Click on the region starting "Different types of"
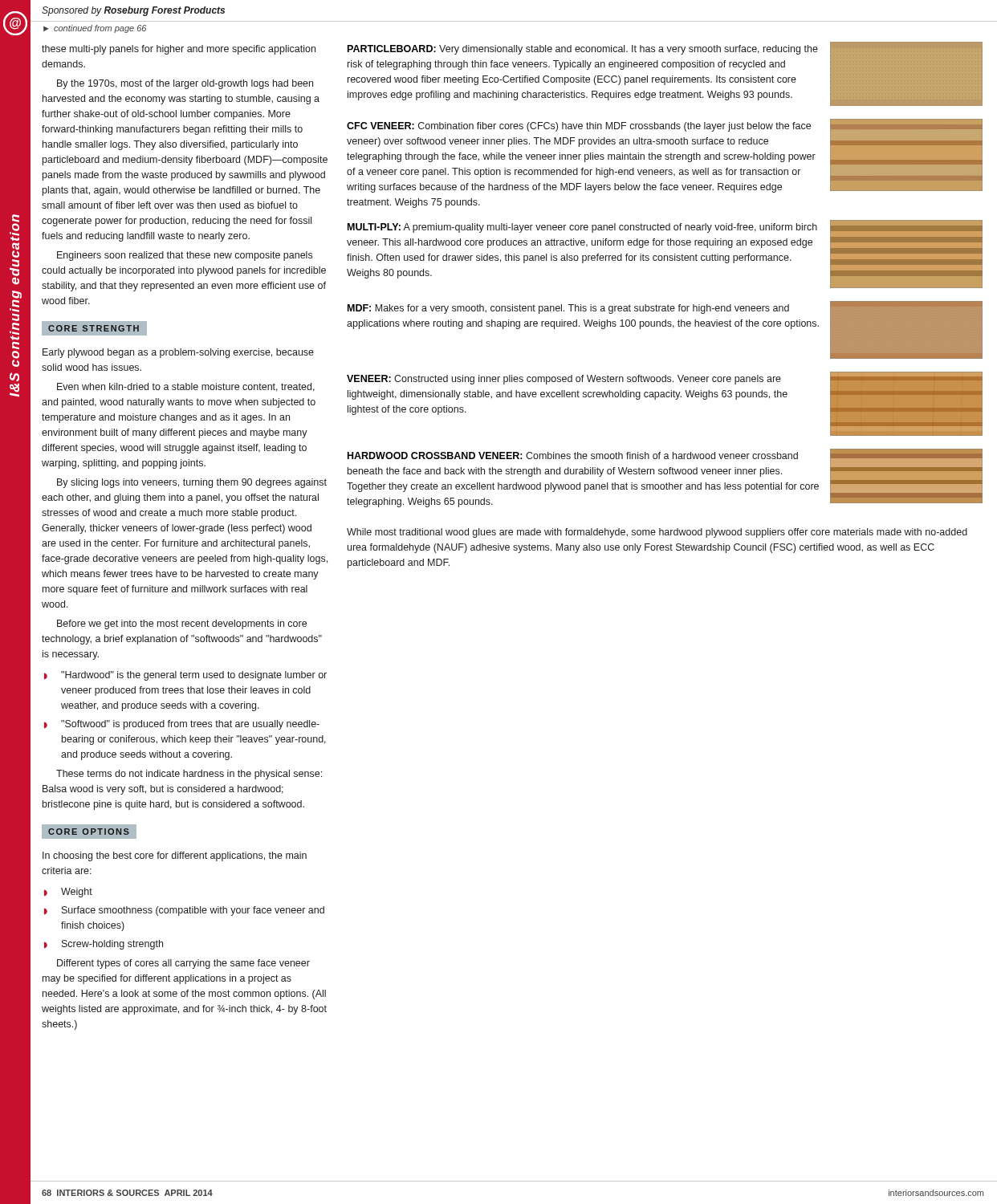This screenshot has height=1204, width=997. pyautogui.click(x=185, y=994)
